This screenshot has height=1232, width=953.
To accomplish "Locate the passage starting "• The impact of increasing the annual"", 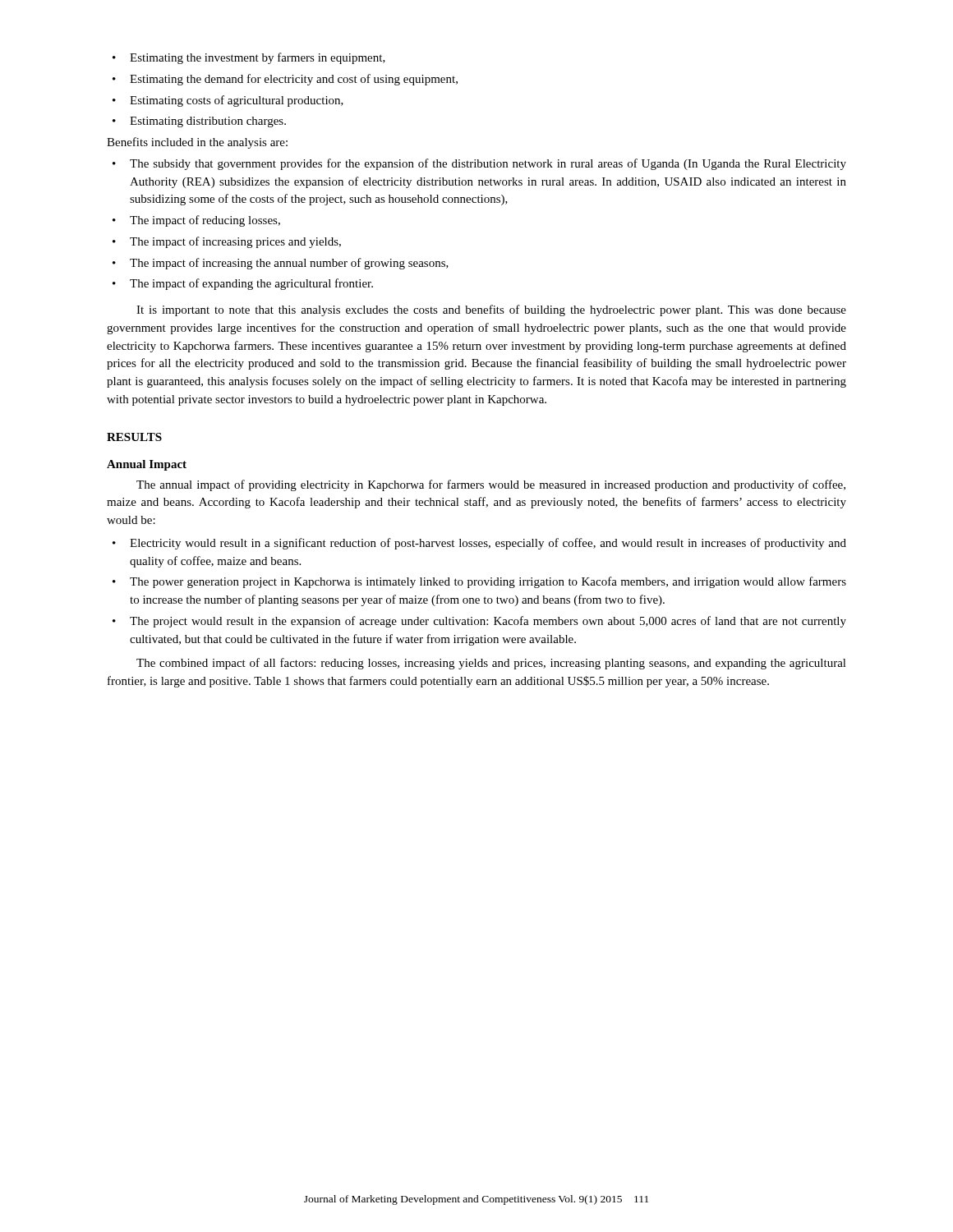I will [281, 264].
